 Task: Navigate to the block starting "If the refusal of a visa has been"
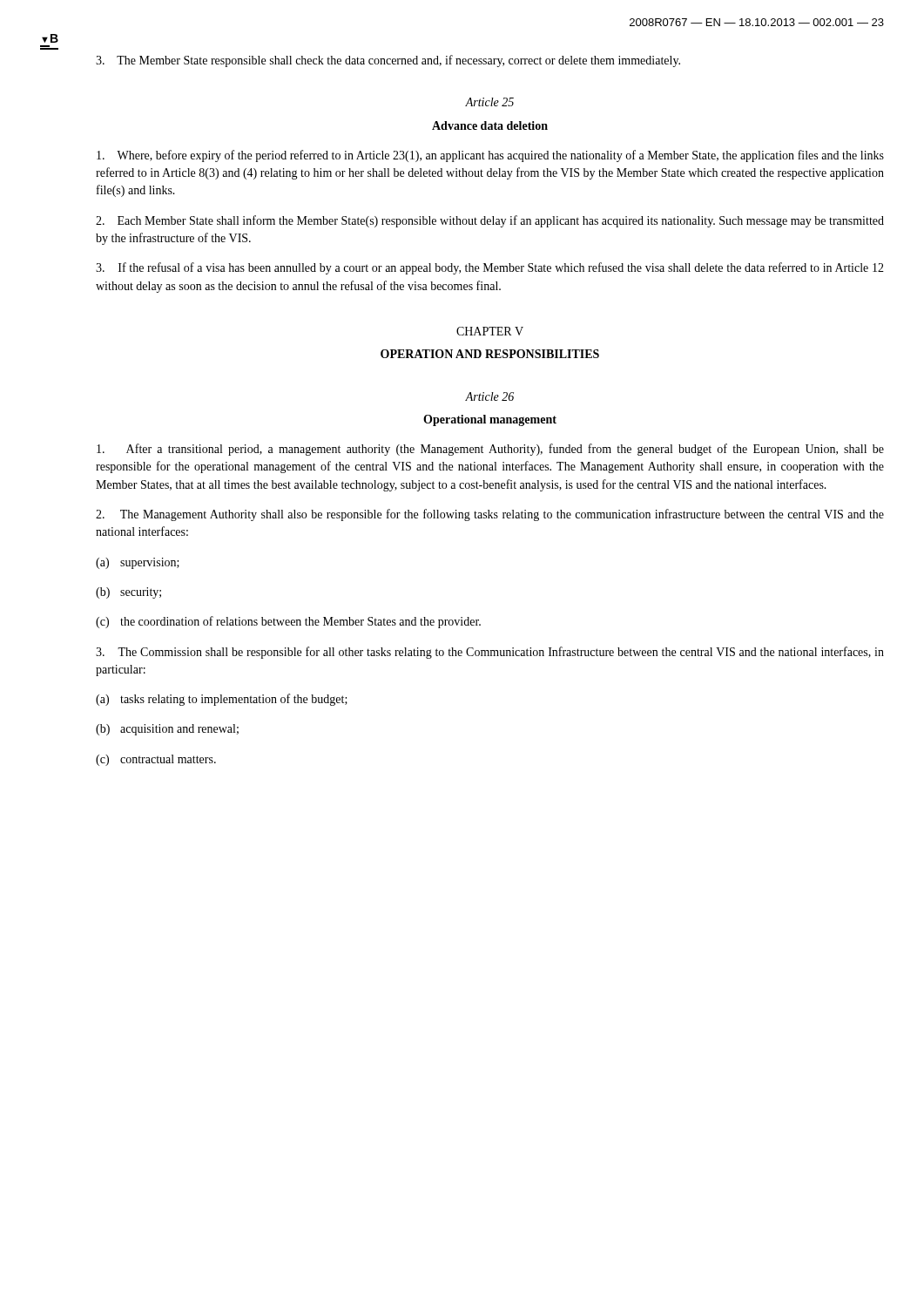tap(490, 277)
